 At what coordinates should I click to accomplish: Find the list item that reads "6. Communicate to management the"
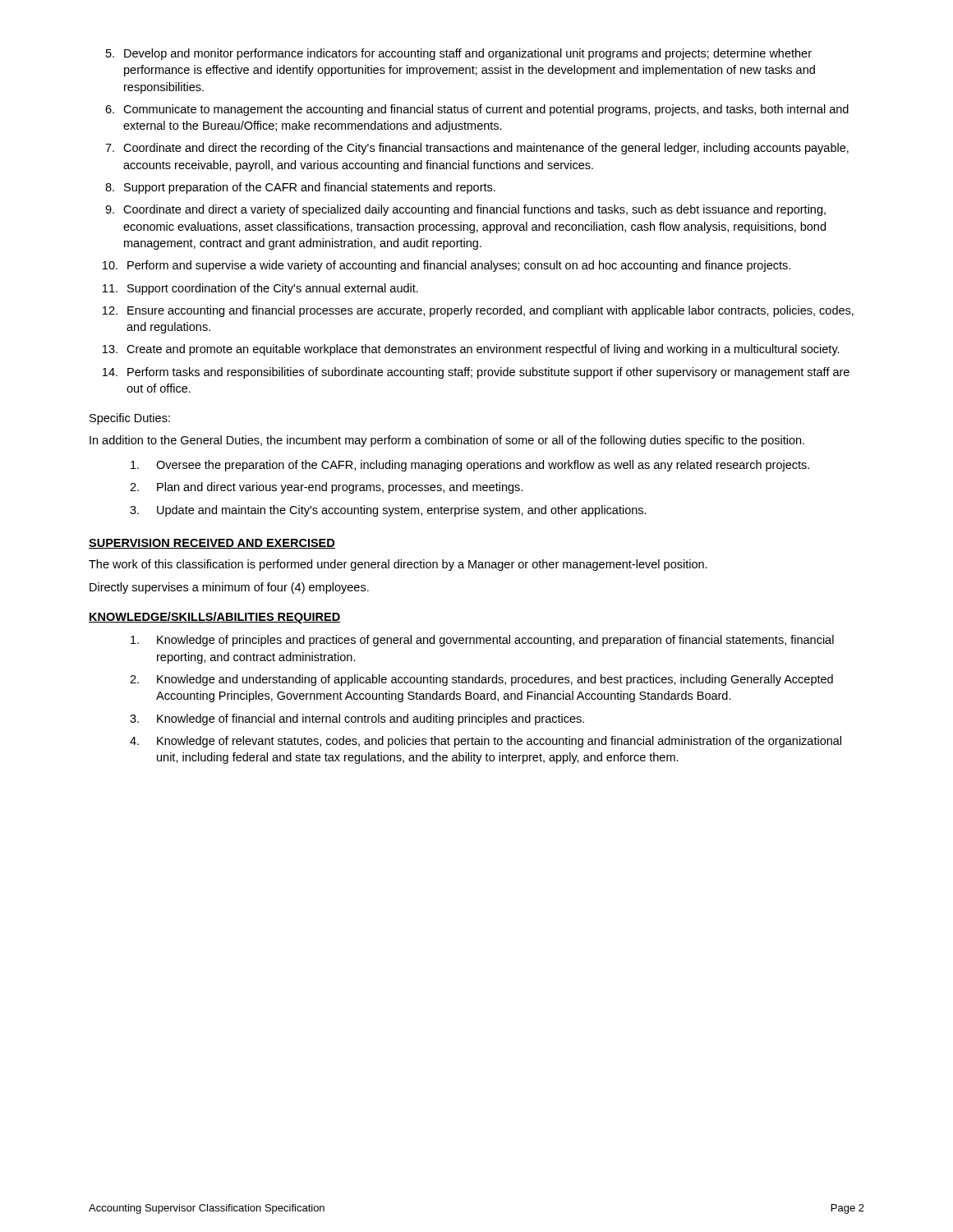pyautogui.click(x=476, y=118)
